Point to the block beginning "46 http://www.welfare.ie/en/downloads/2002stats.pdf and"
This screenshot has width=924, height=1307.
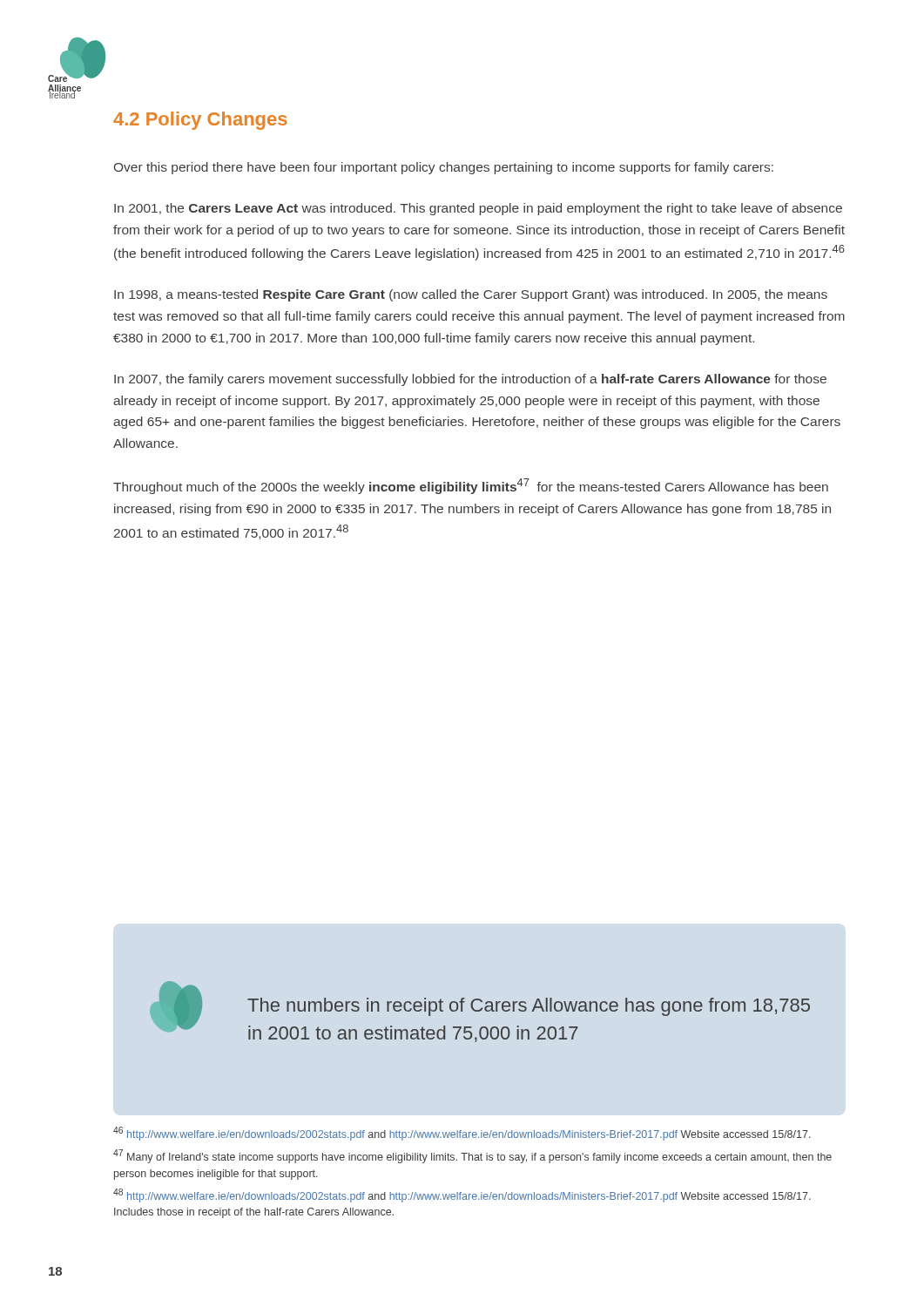pyautogui.click(x=462, y=1133)
